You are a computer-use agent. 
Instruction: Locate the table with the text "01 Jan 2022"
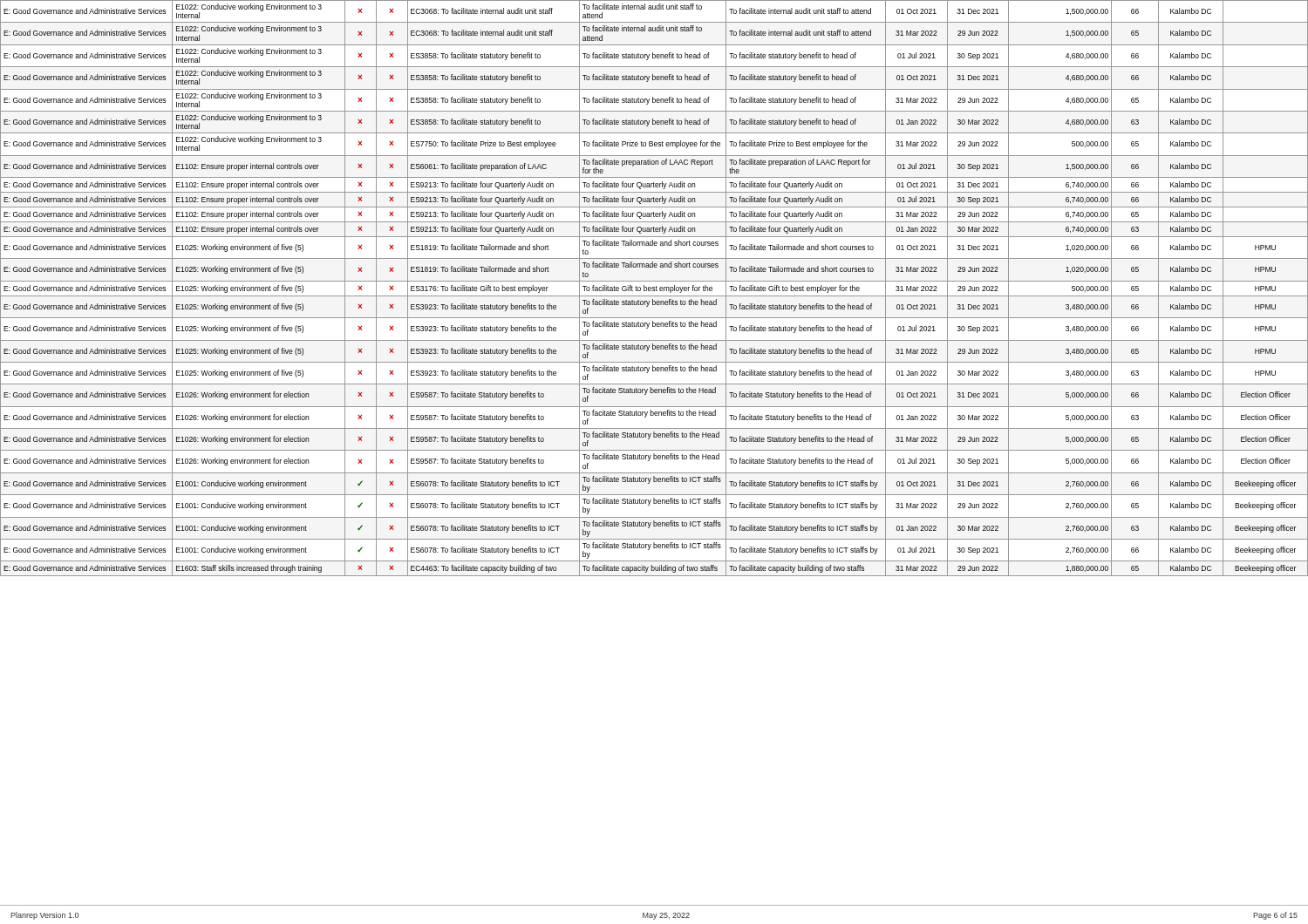pyautogui.click(x=654, y=451)
